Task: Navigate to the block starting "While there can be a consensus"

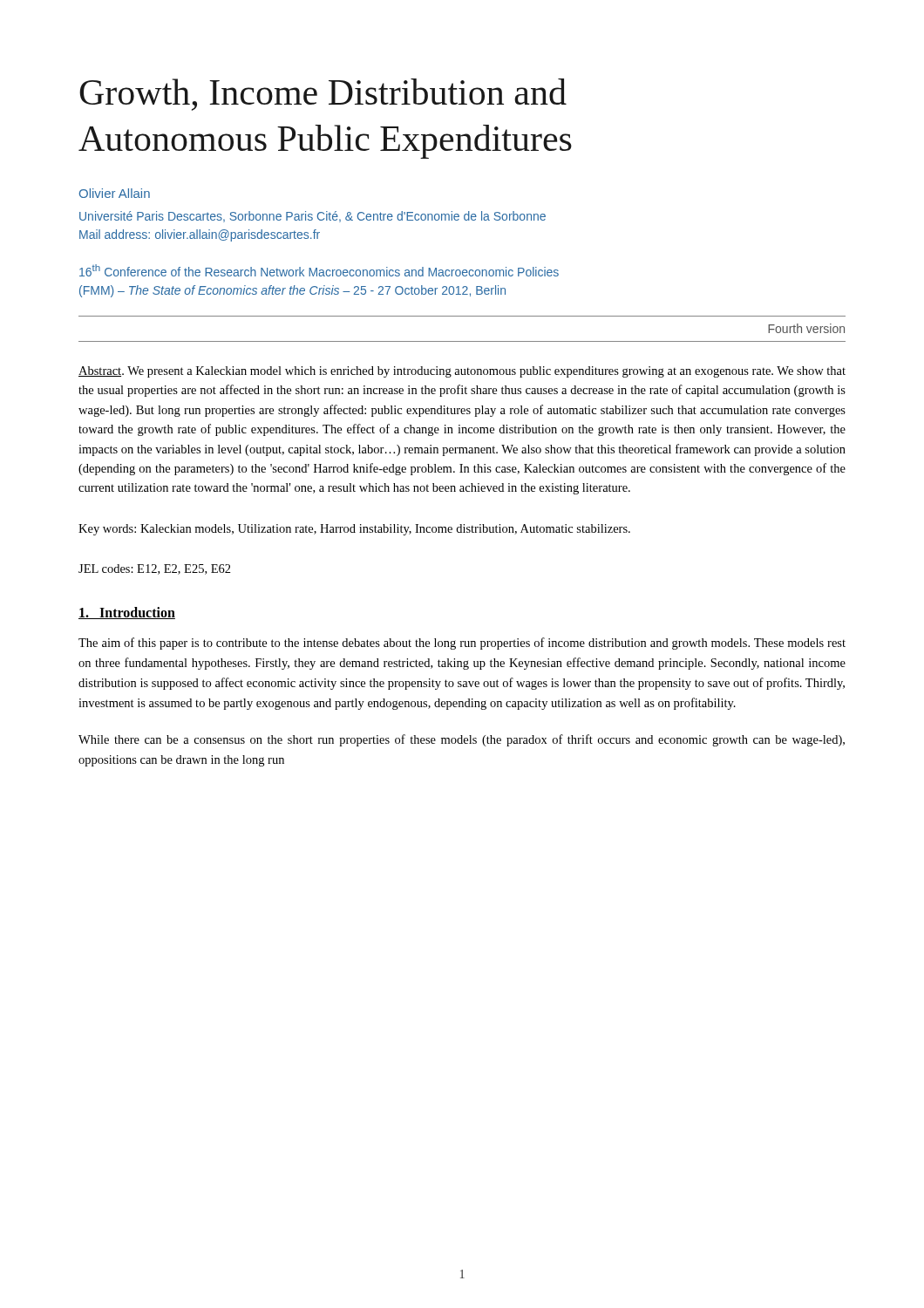Action: pos(462,749)
